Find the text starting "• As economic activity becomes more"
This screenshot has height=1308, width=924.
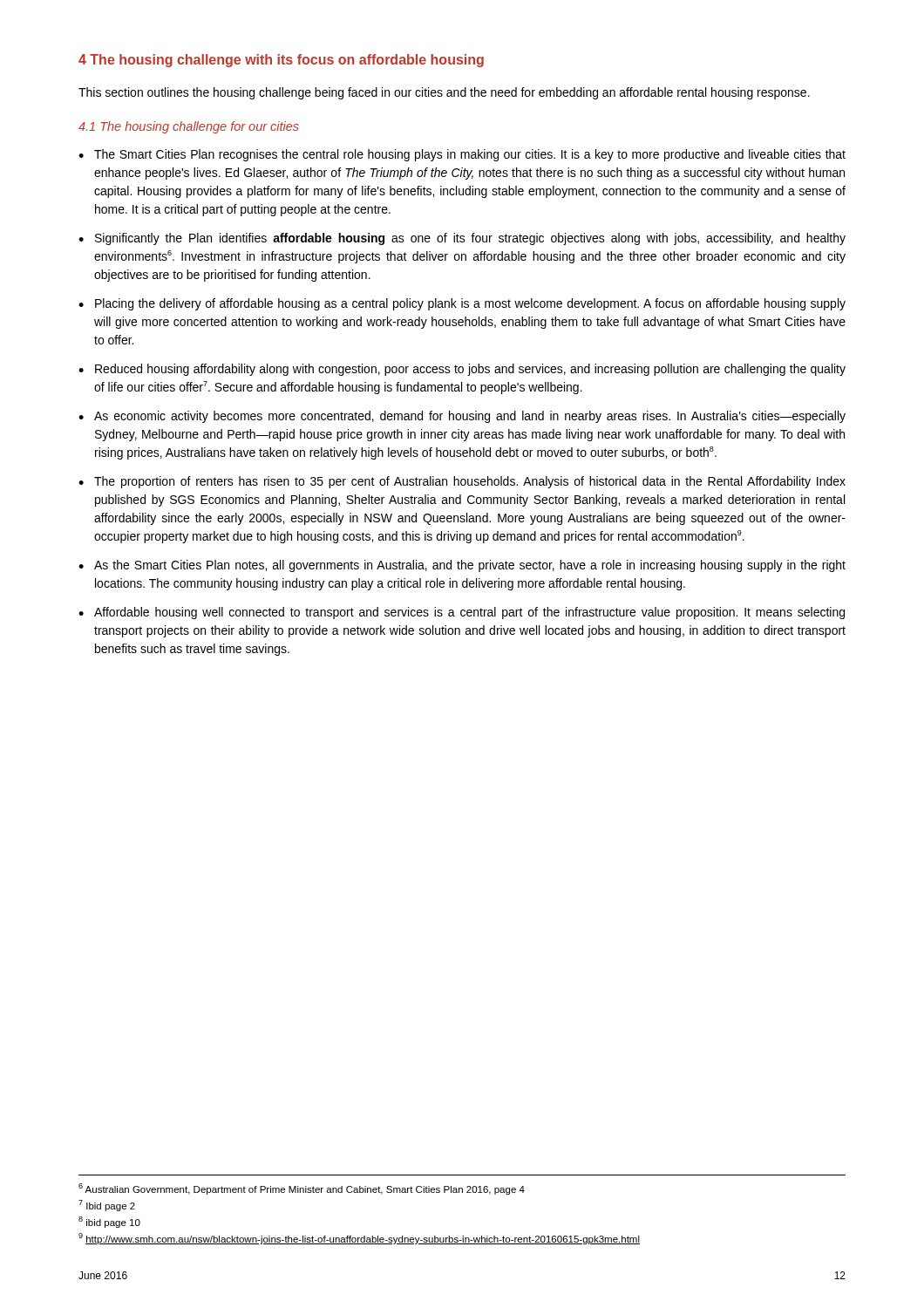(462, 435)
